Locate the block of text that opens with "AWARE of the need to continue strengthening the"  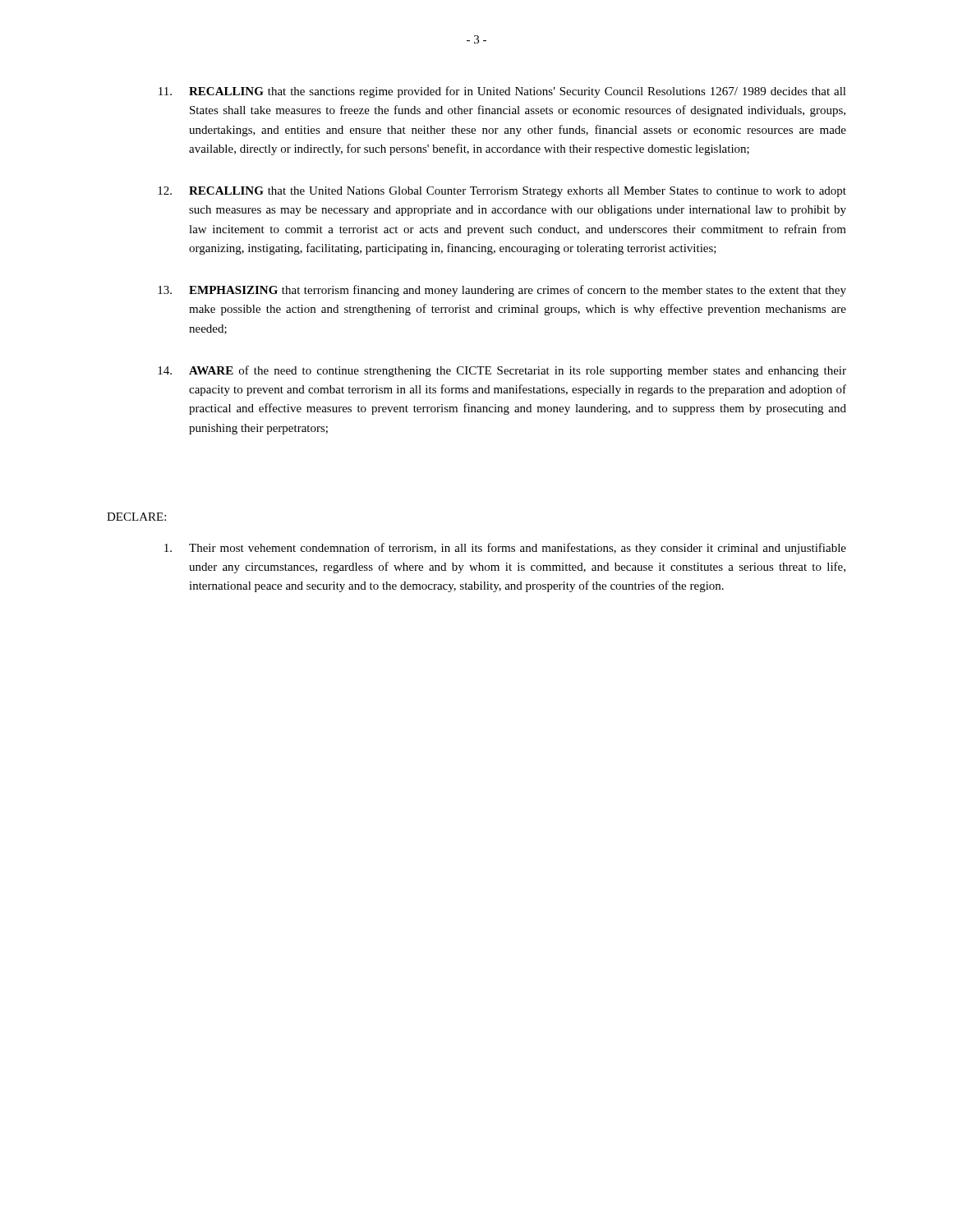click(476, 399)
